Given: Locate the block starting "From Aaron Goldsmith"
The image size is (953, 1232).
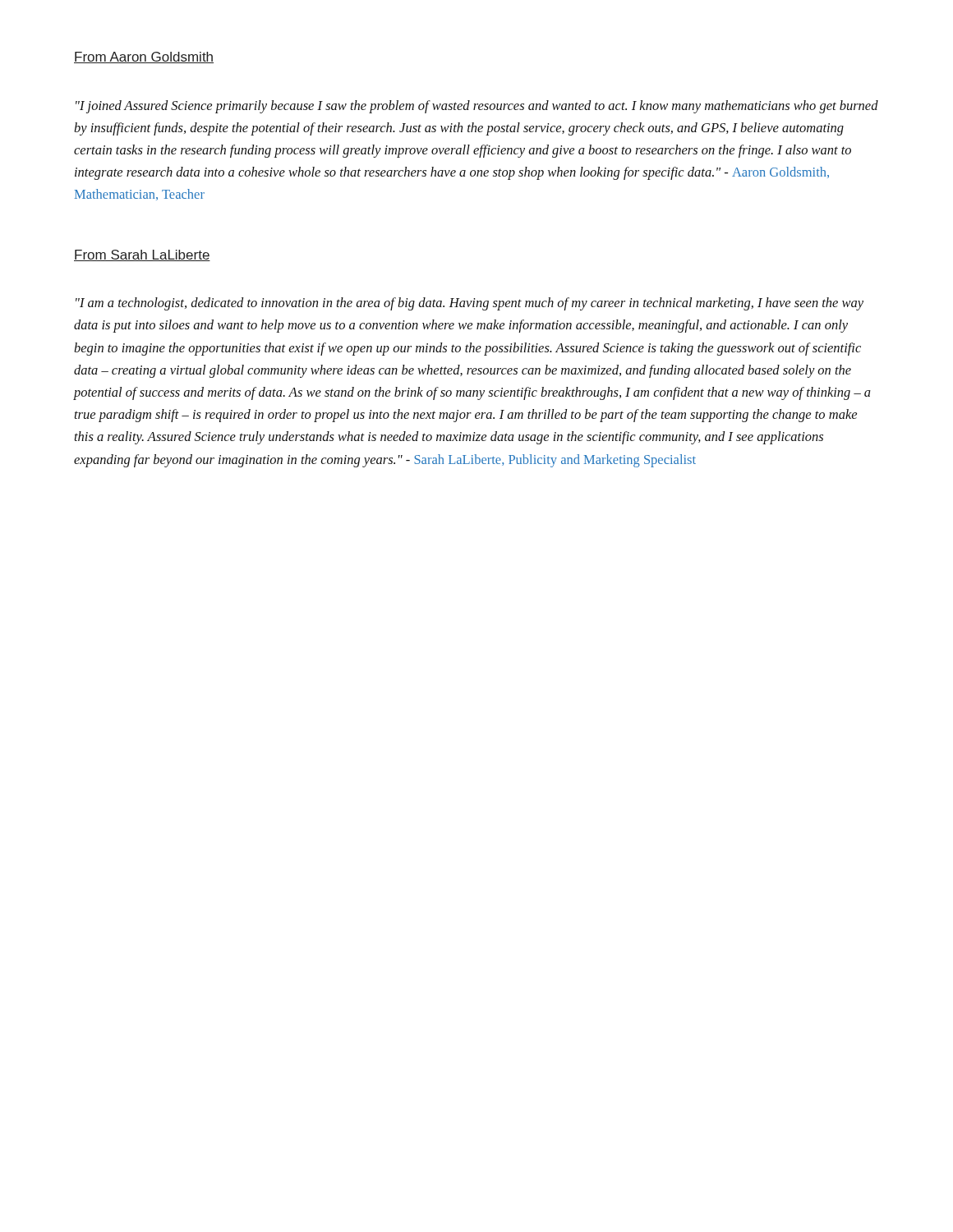Looking at the screenshot, I should point(144,57).
